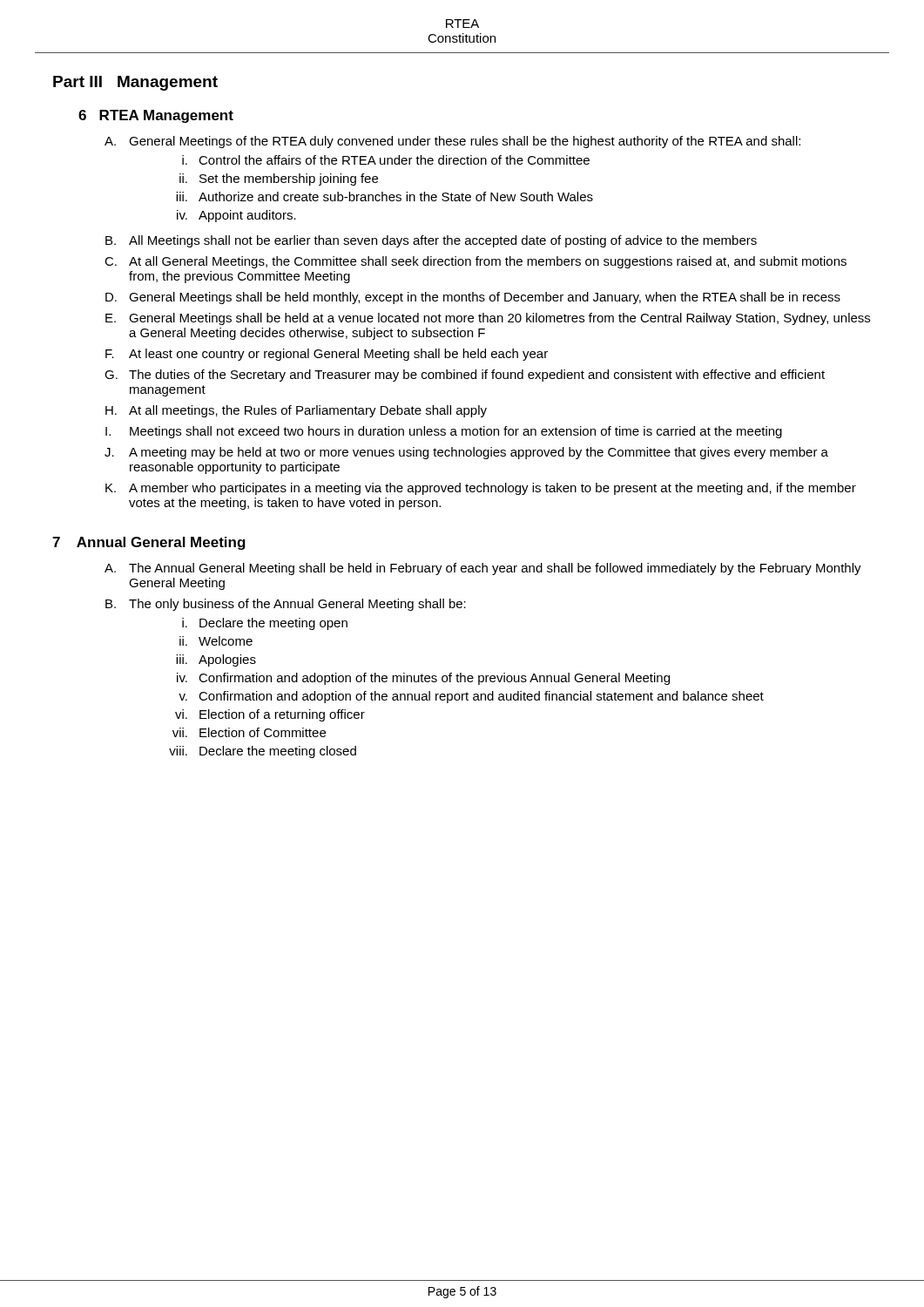Viewport: 924px width, 1307px height.
Task: Locate the text "7 Annual General Meeting"
Action: [x=149, y=542]
